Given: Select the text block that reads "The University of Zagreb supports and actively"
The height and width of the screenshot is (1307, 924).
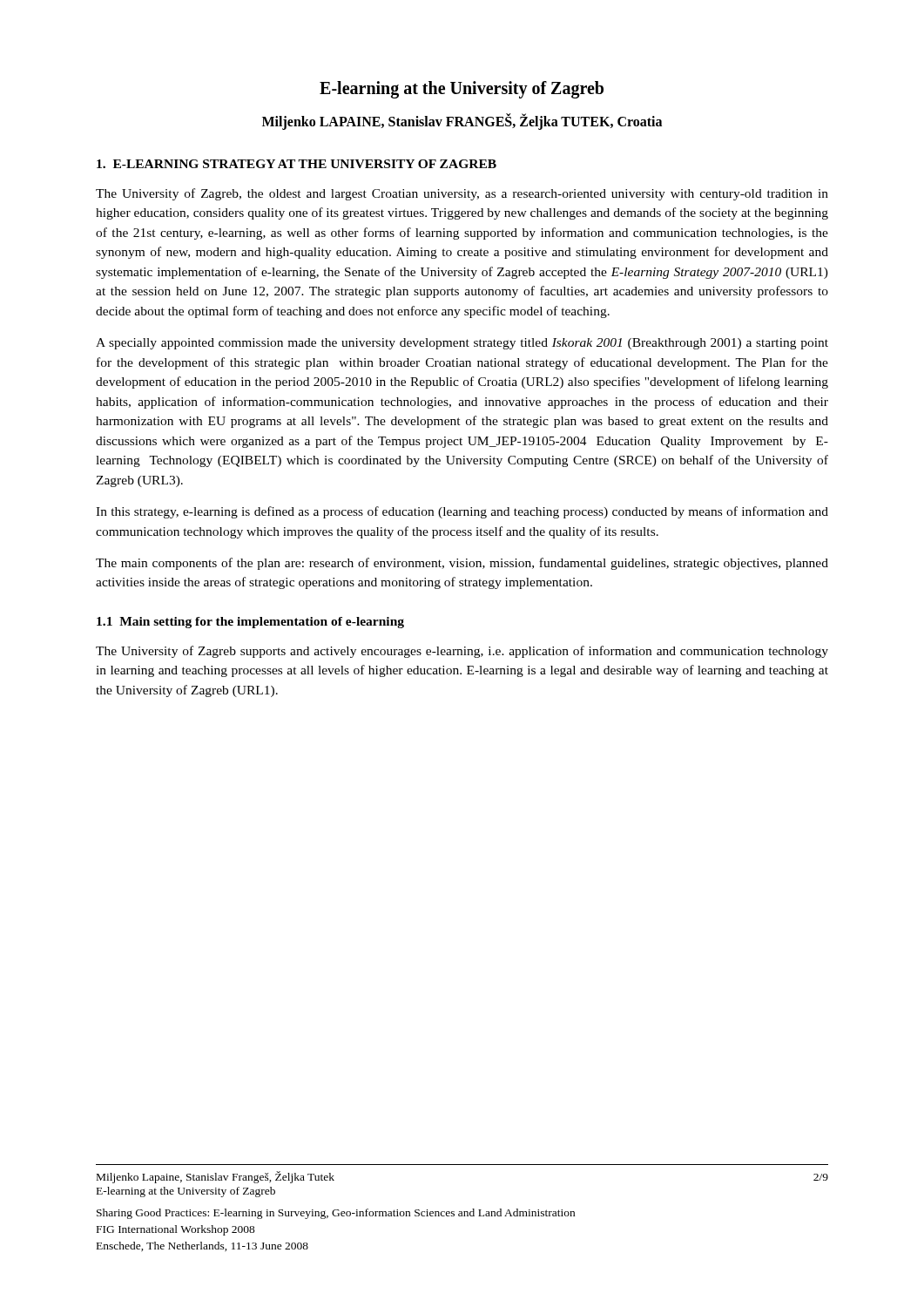Looking at the screenshot, I should [462, 670].
